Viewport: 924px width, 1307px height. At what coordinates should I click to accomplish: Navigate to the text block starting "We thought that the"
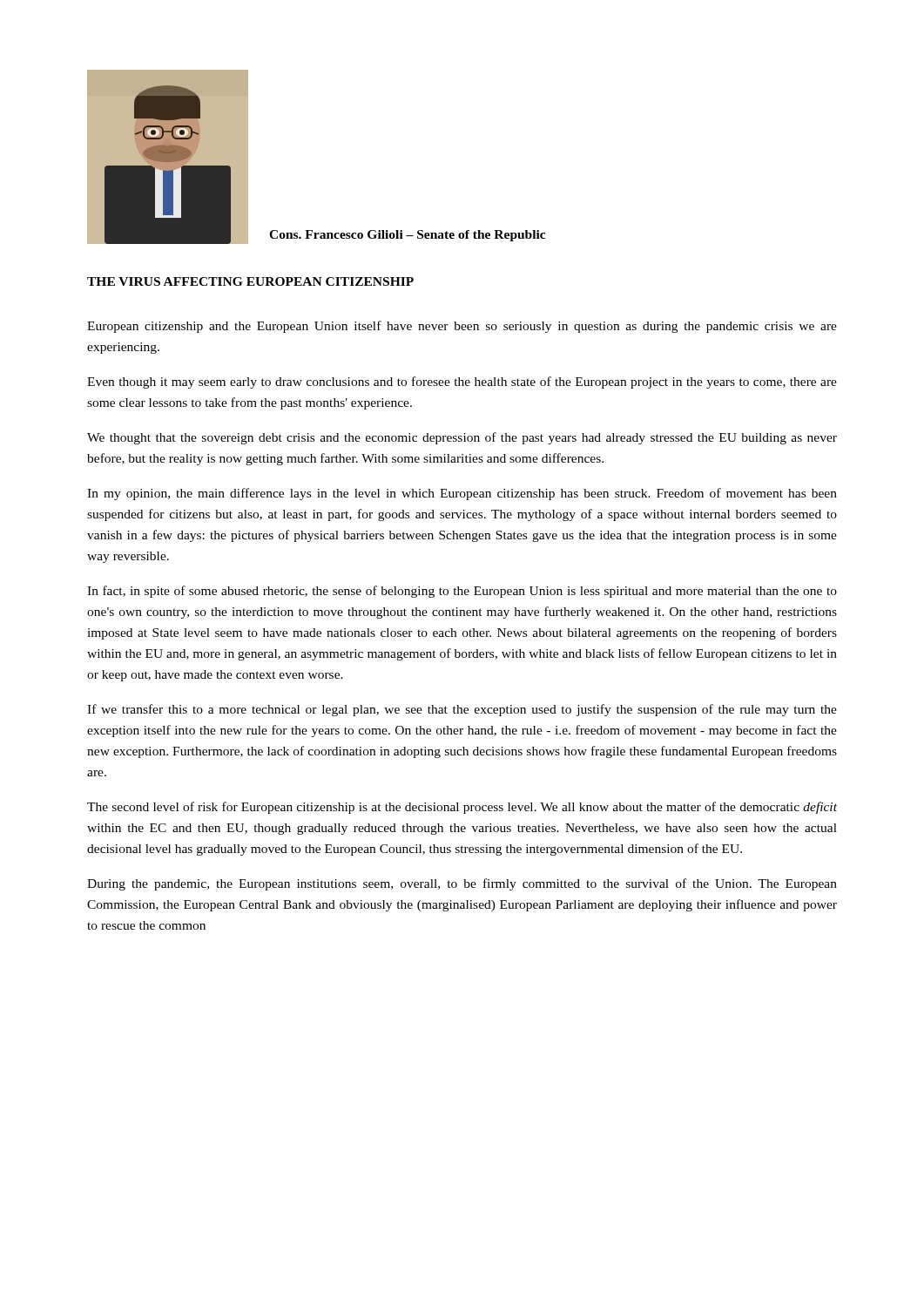[462, 448]
